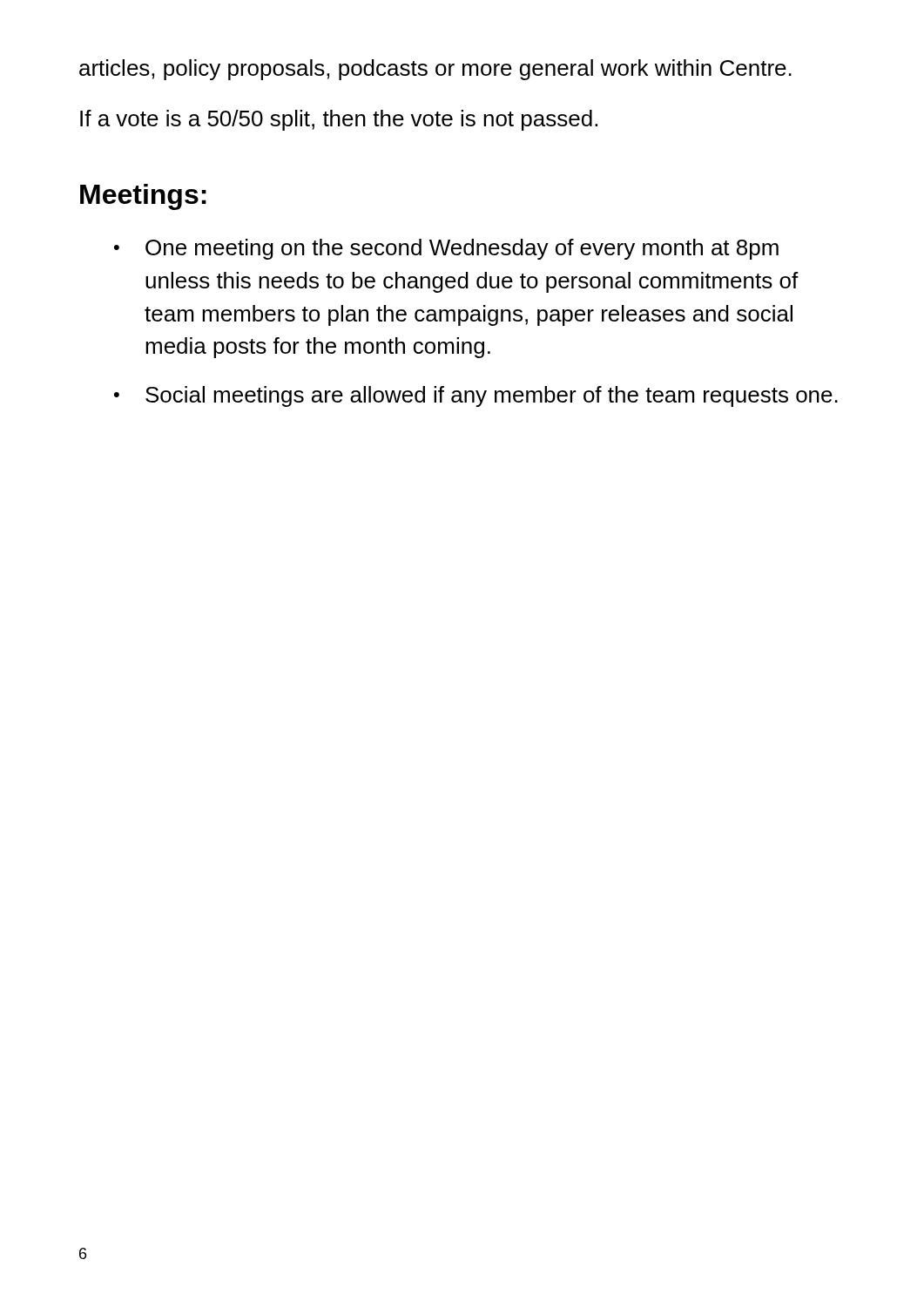
Task: Point to the text block starting "articles, policy proposals,"
Action: point(436,68)
